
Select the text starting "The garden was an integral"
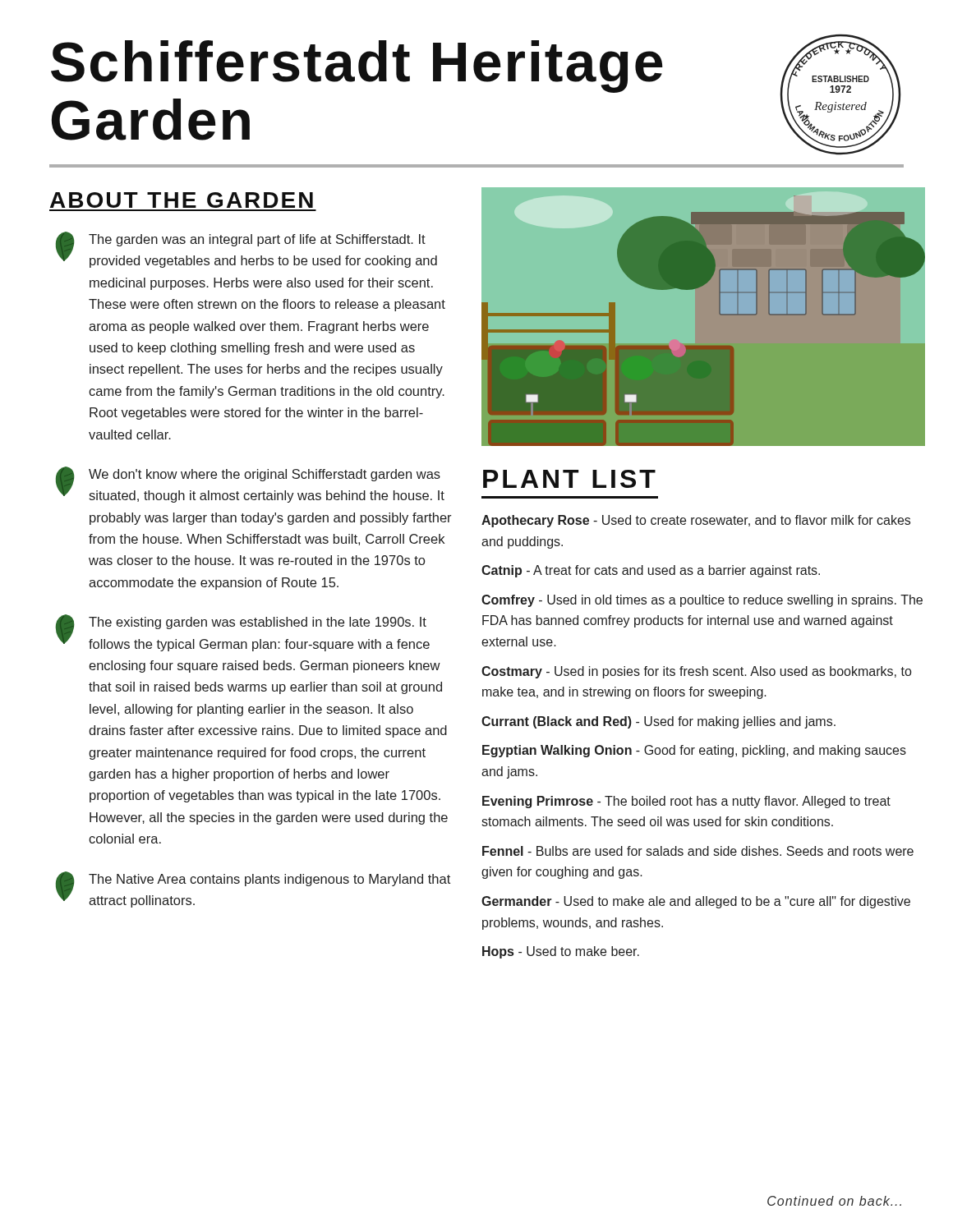[x=251, y=337]
